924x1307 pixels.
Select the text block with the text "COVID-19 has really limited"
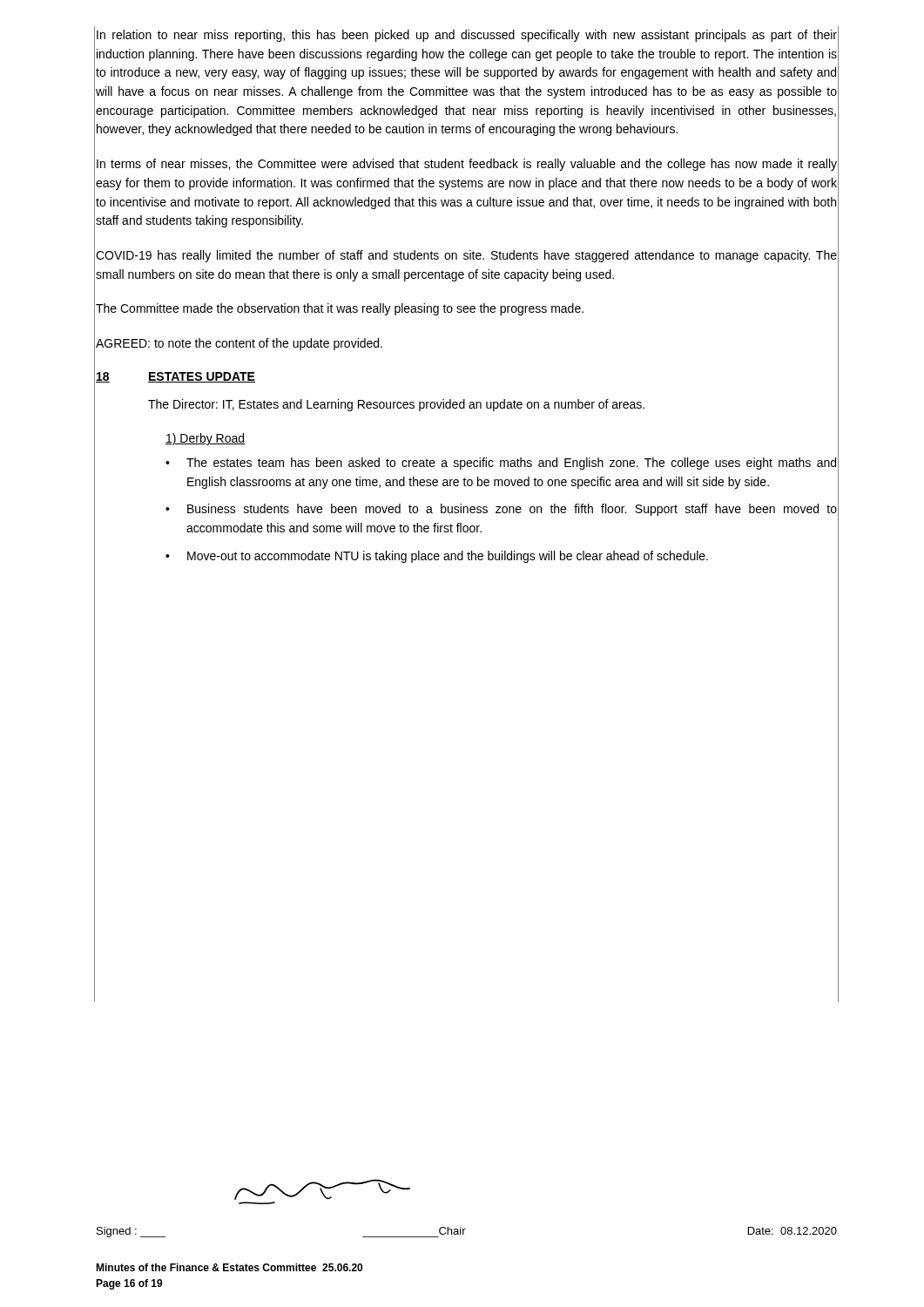click(466, 265)
